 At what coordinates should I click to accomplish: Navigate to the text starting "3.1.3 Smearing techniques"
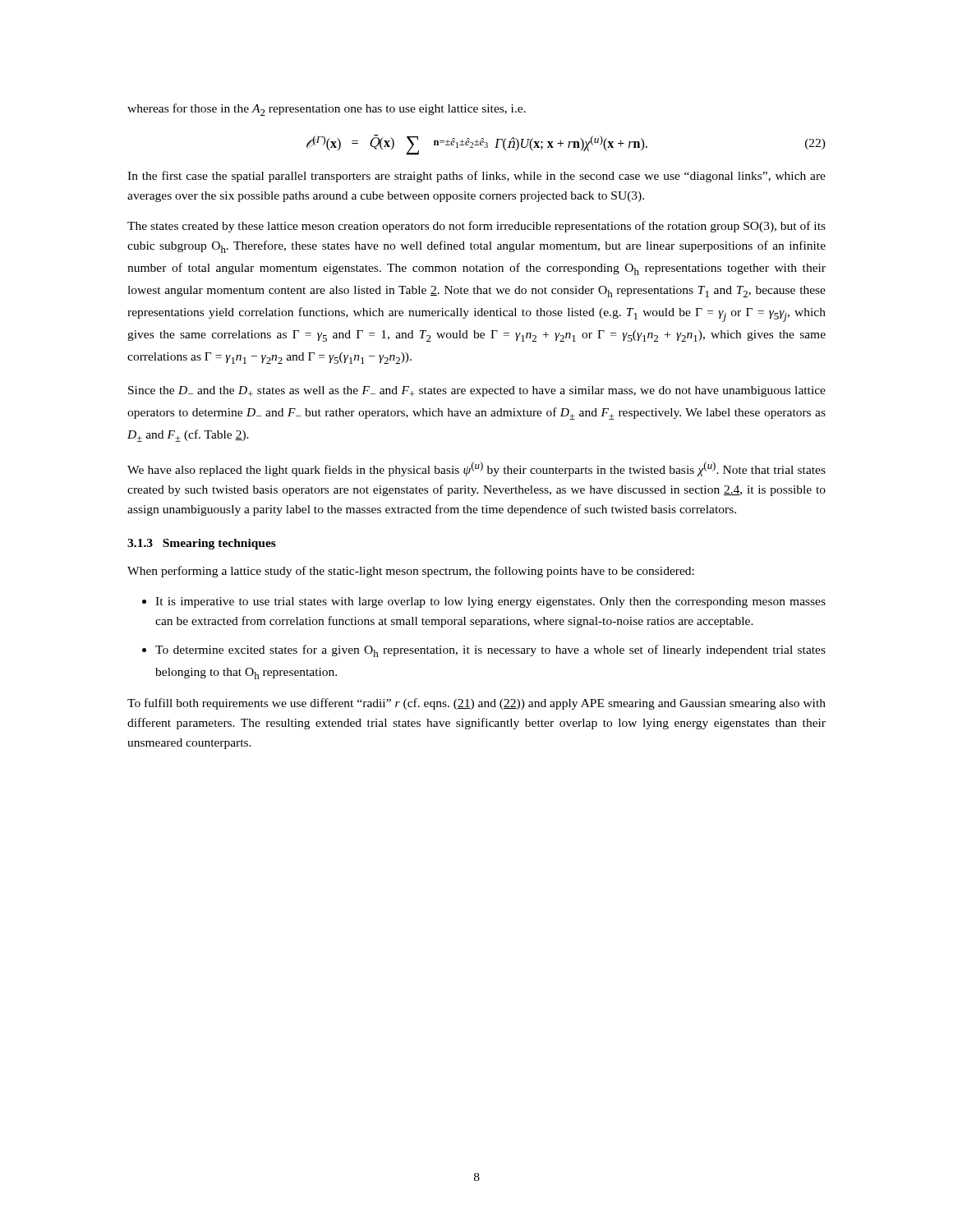(202, 544)
